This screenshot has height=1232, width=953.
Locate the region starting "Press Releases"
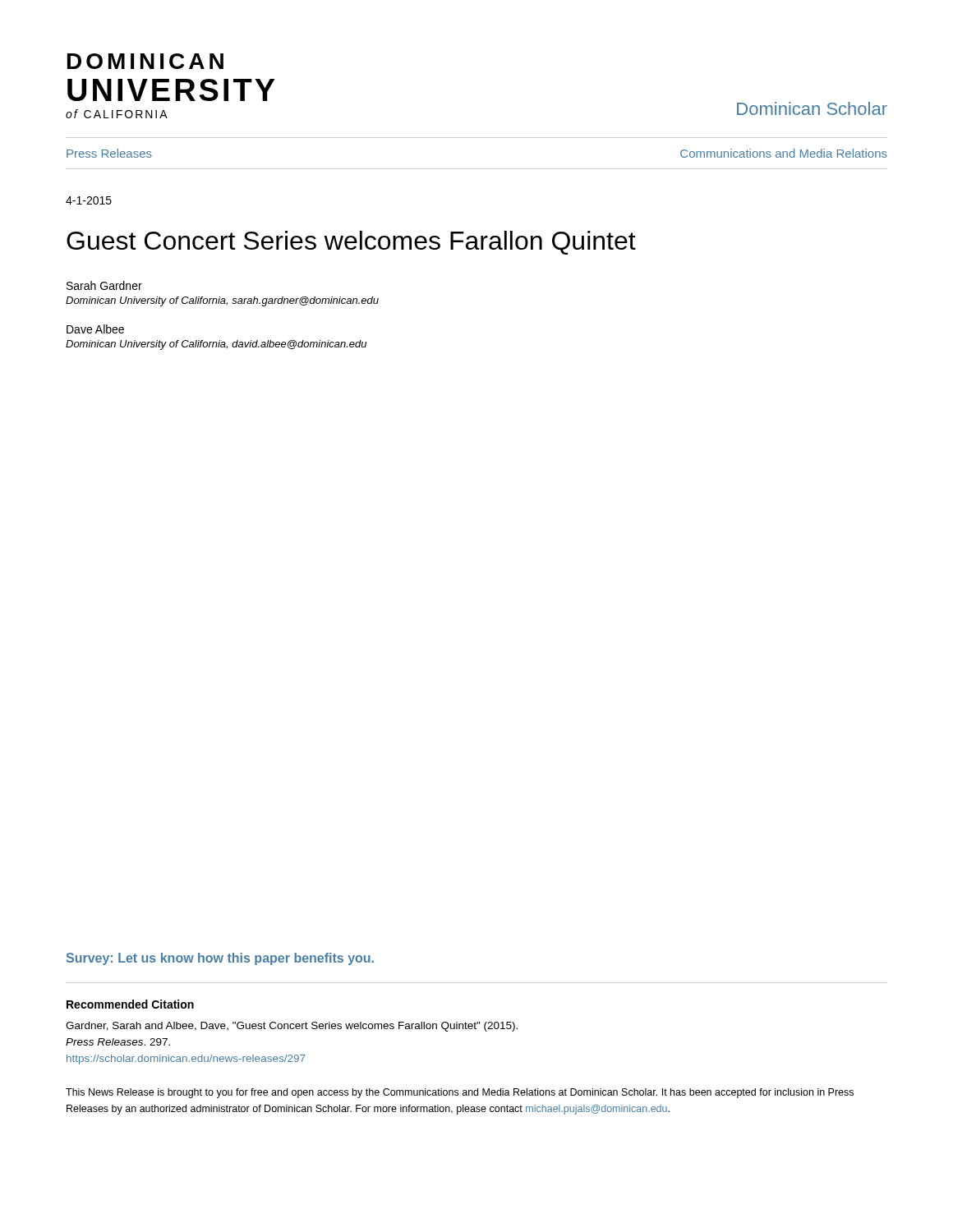click(109, 153)
